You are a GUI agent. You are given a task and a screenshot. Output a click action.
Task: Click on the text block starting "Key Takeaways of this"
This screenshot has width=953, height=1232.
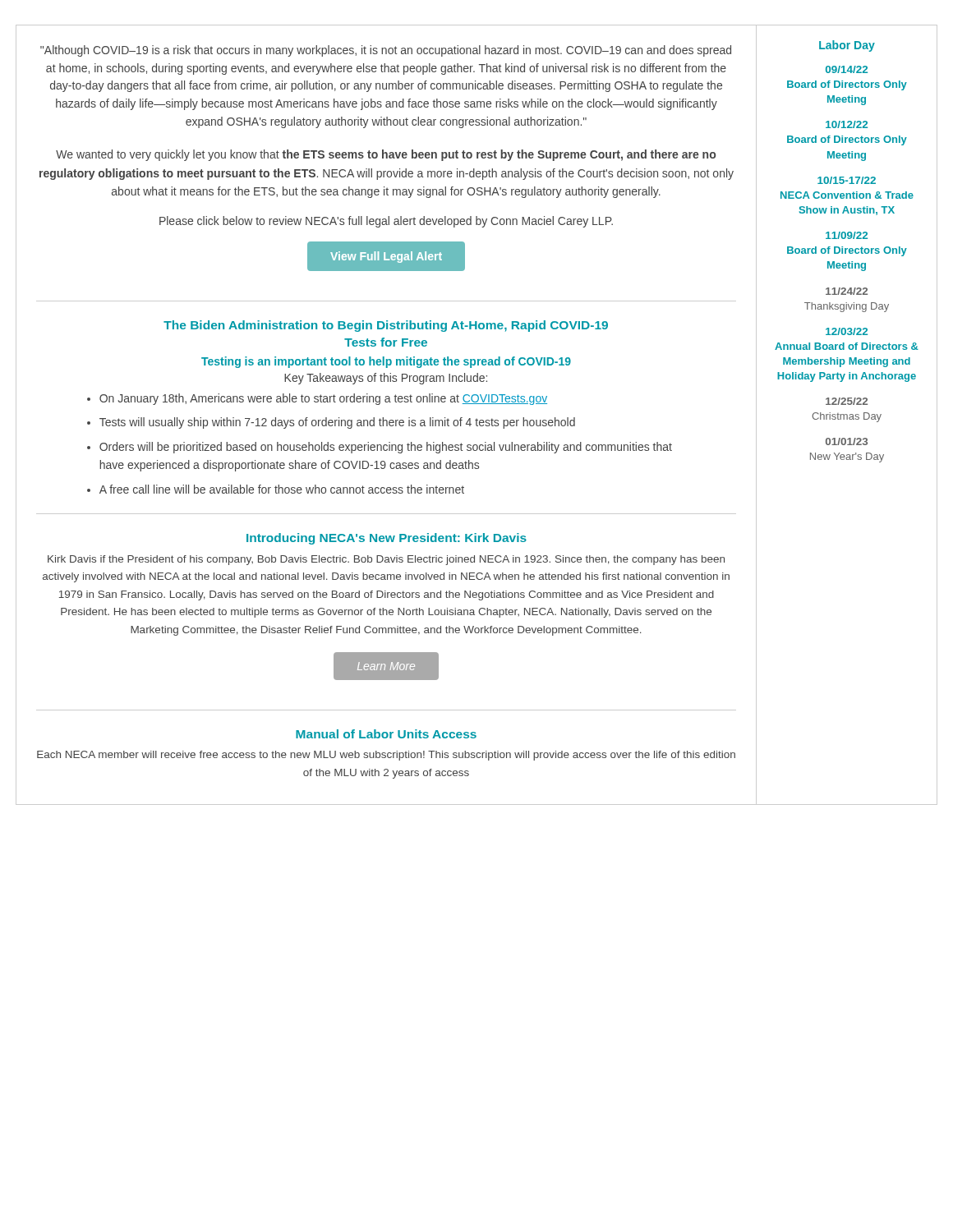pyautogui.click(x=386, y=378)
